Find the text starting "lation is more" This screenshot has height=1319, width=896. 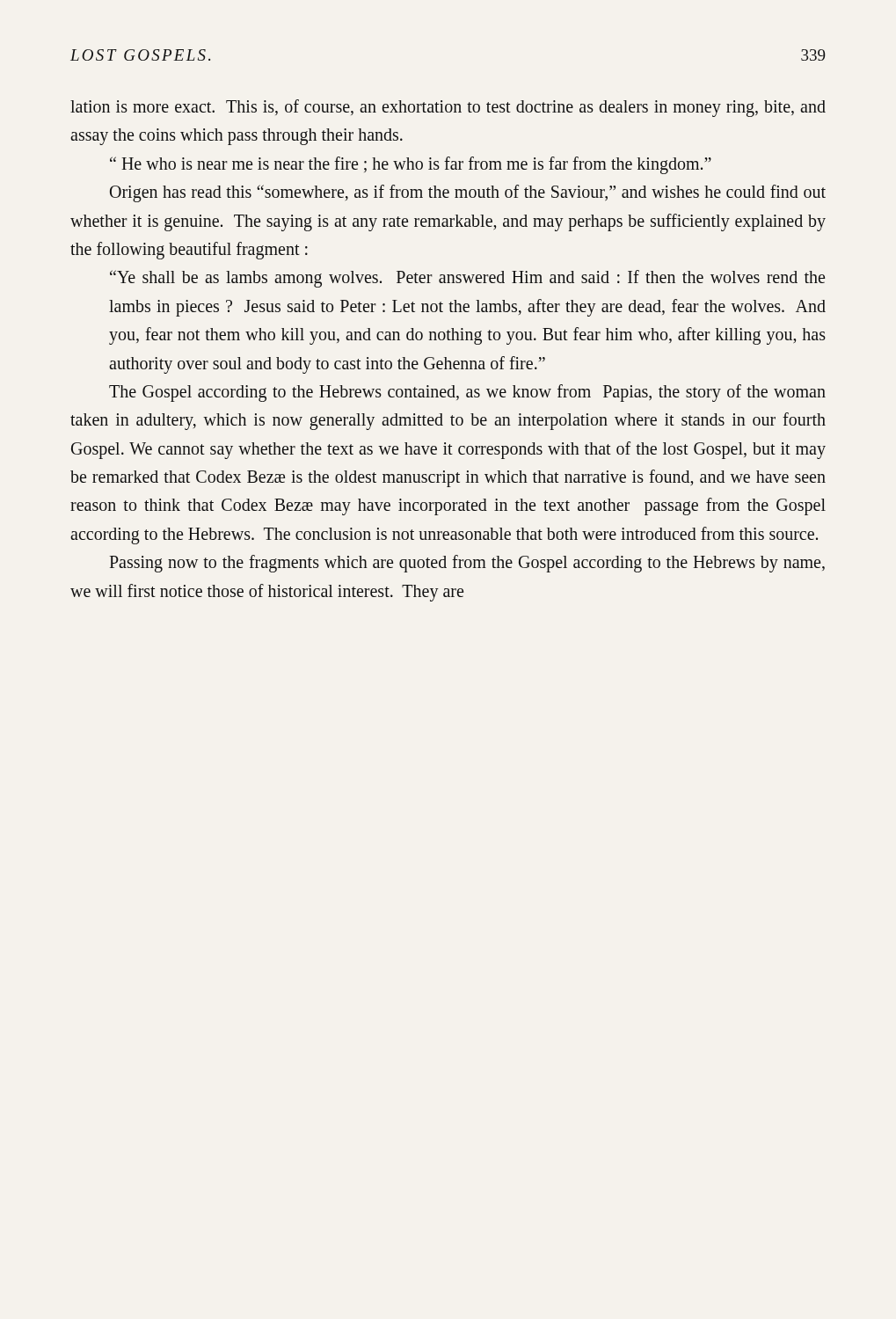448,121
